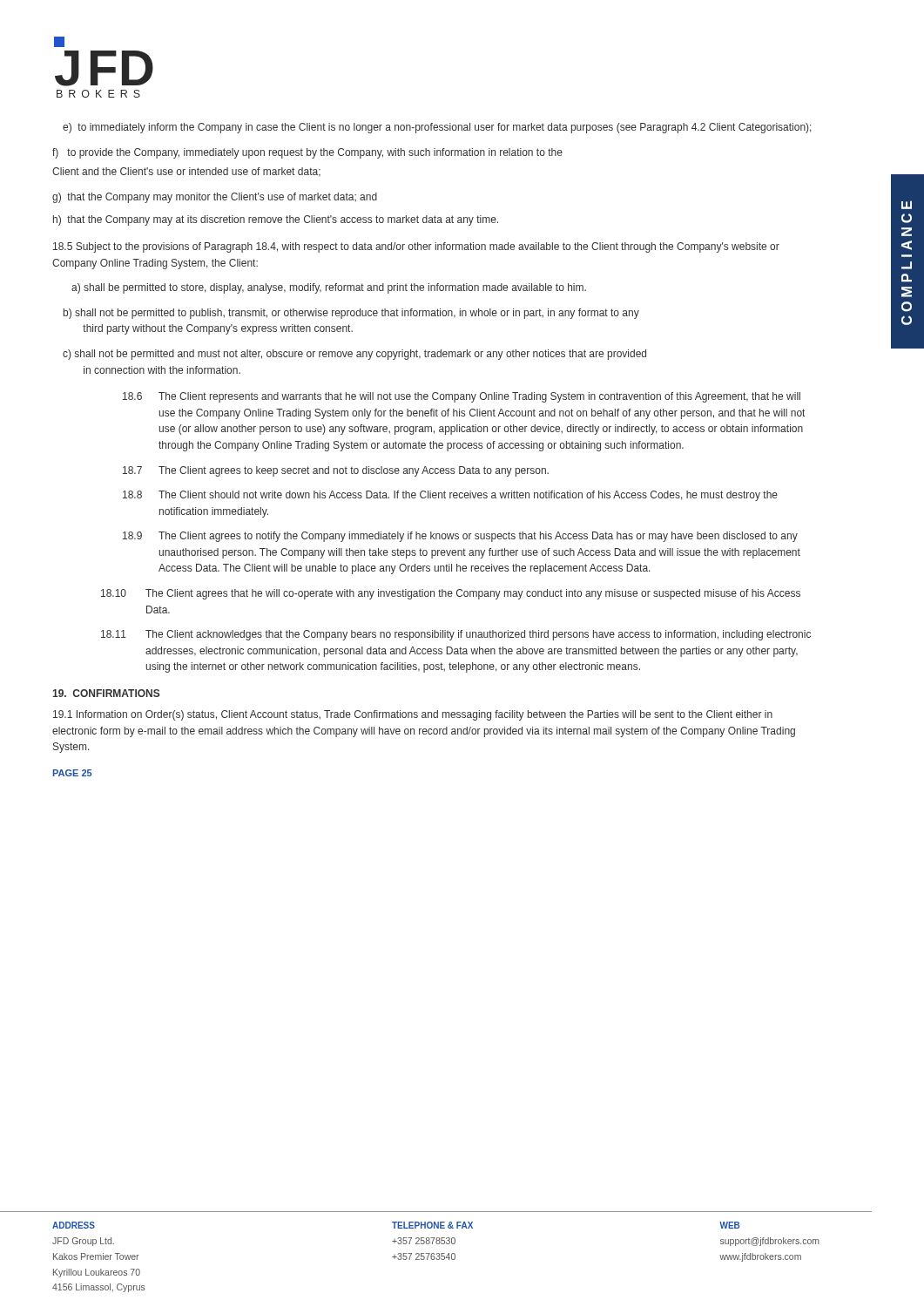Select the region starting "h) that the Company"
Image resolution: width=924 pixels, height=1307 pixels.
[x=276, y=220]
